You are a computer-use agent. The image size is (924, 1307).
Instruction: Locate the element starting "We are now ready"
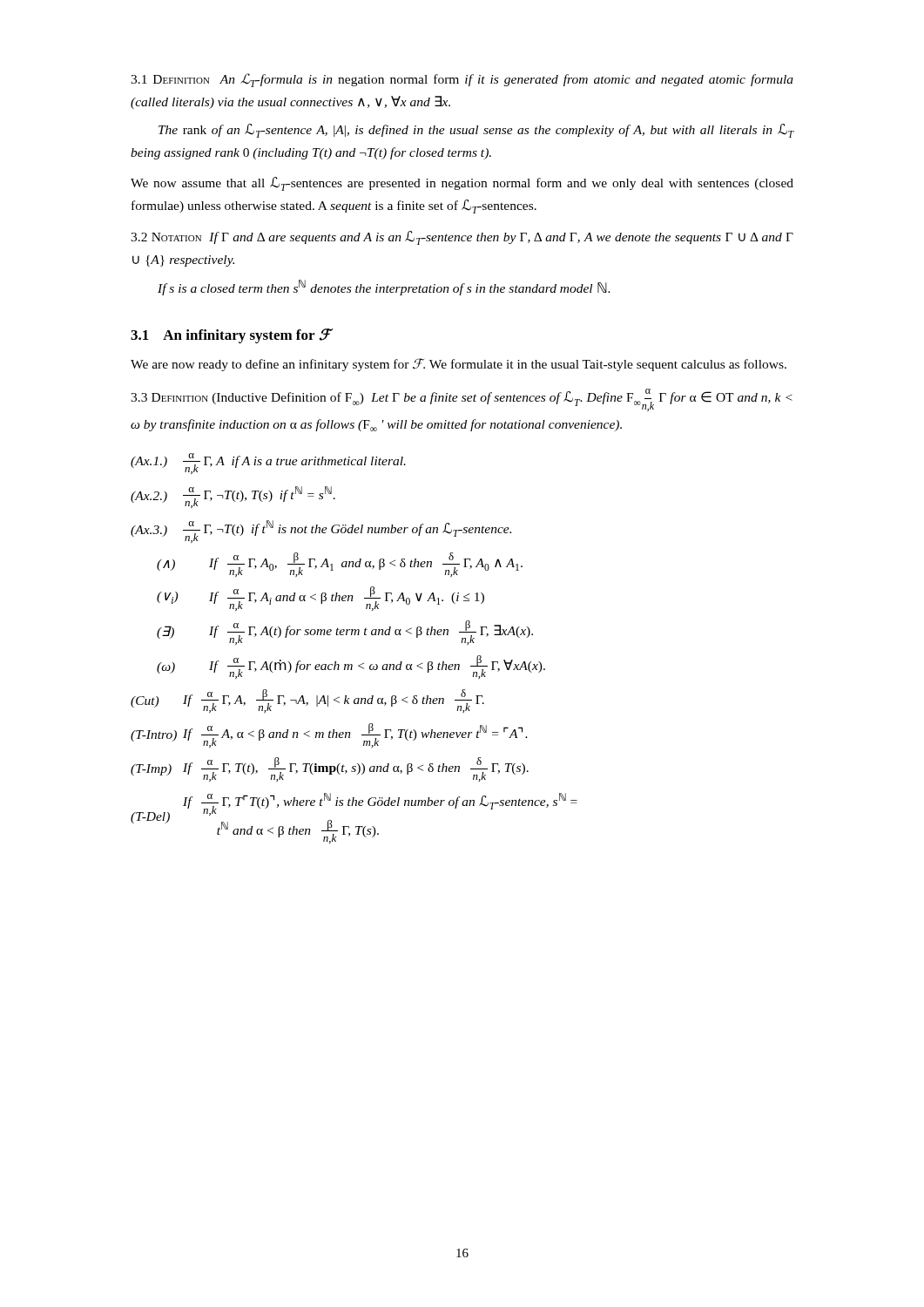[x=462, y=365]
